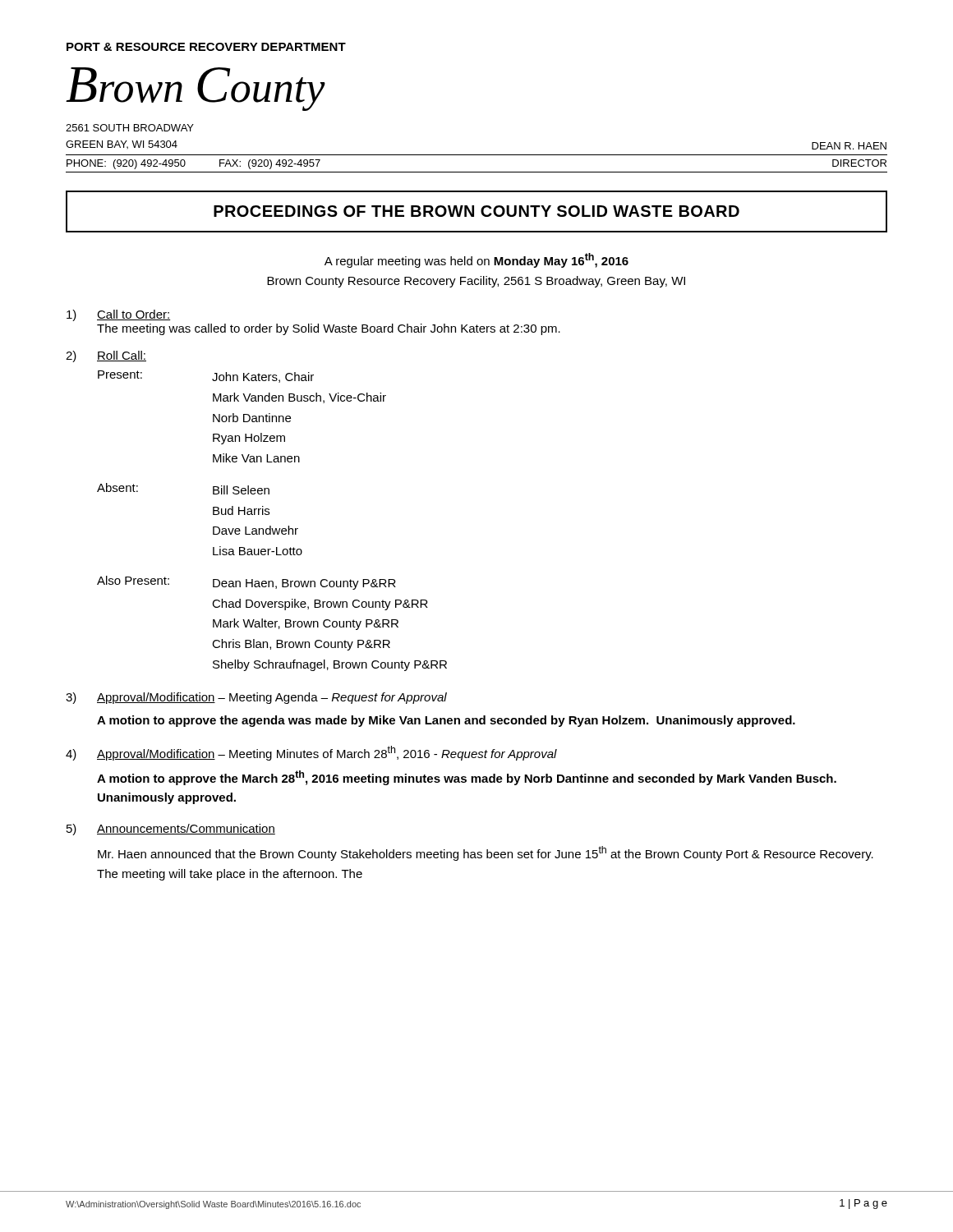The image size is (953, 1232).
Task: Locate the title that reads "Brown County"
Action: pos(195,84)
